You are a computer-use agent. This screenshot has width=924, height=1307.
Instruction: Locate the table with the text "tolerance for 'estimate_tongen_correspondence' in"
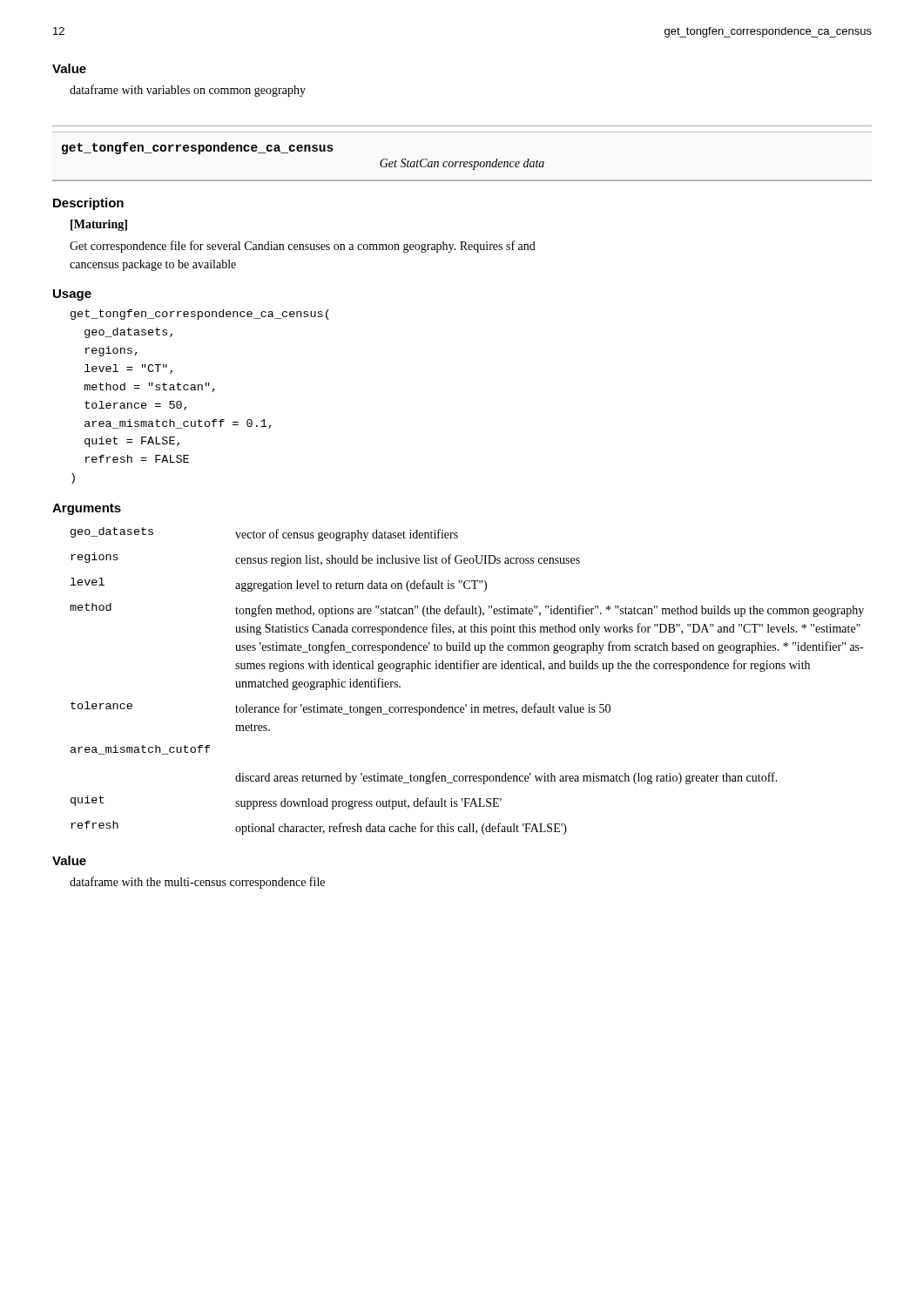pos(462,682)
